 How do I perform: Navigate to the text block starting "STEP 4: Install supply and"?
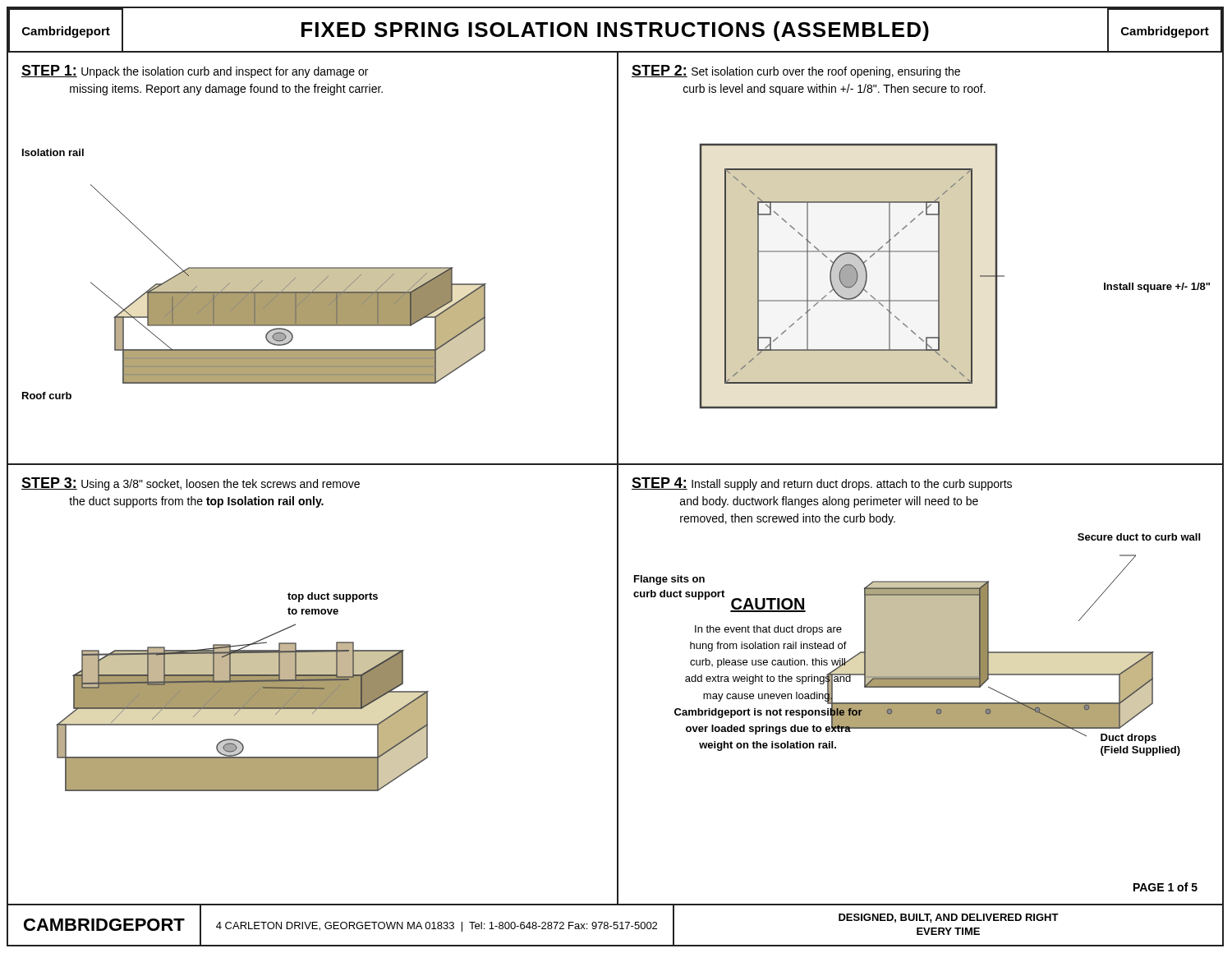(822, 499)
